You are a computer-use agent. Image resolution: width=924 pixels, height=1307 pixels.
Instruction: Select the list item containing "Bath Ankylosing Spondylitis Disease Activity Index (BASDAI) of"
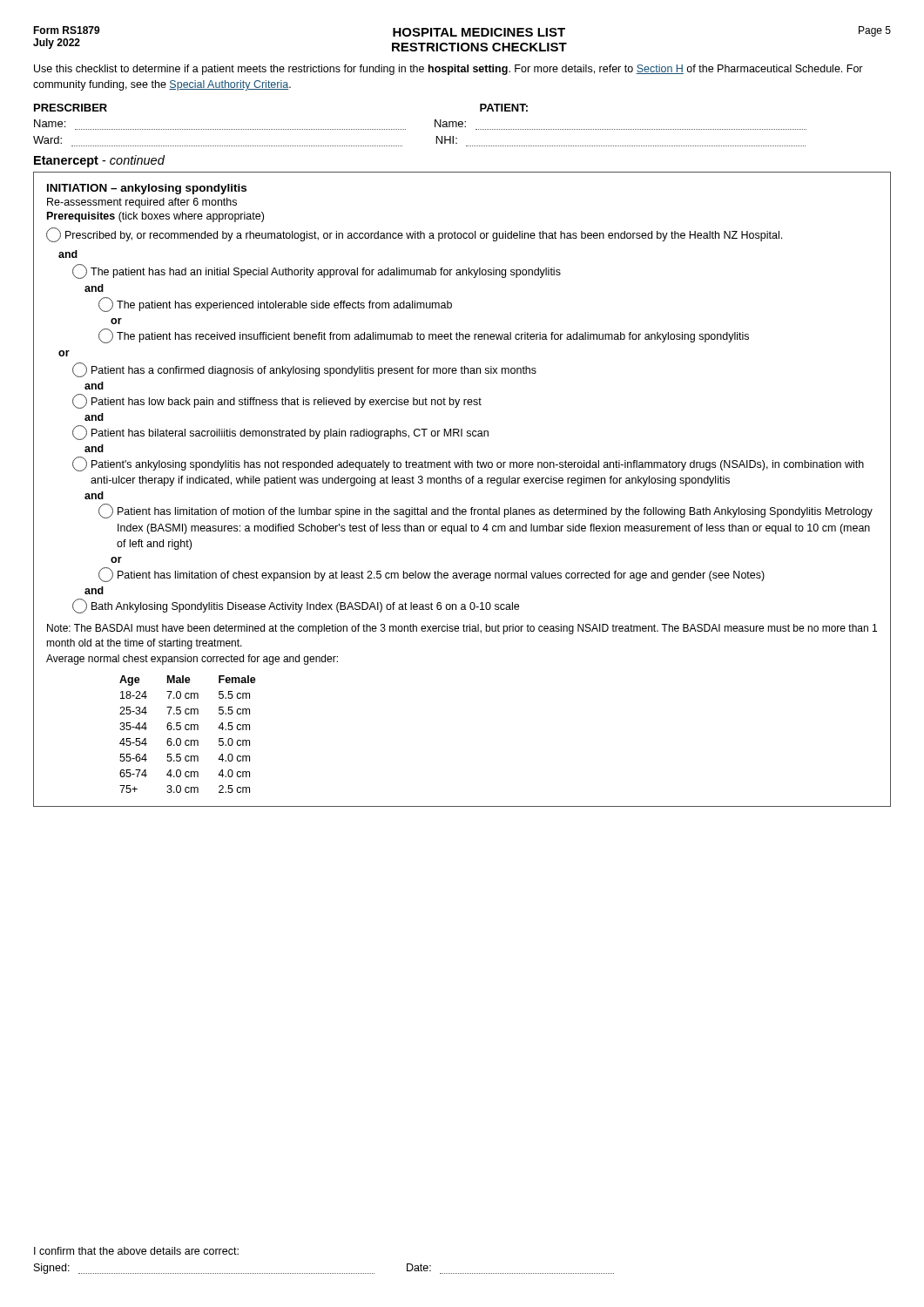pos(475,606)
